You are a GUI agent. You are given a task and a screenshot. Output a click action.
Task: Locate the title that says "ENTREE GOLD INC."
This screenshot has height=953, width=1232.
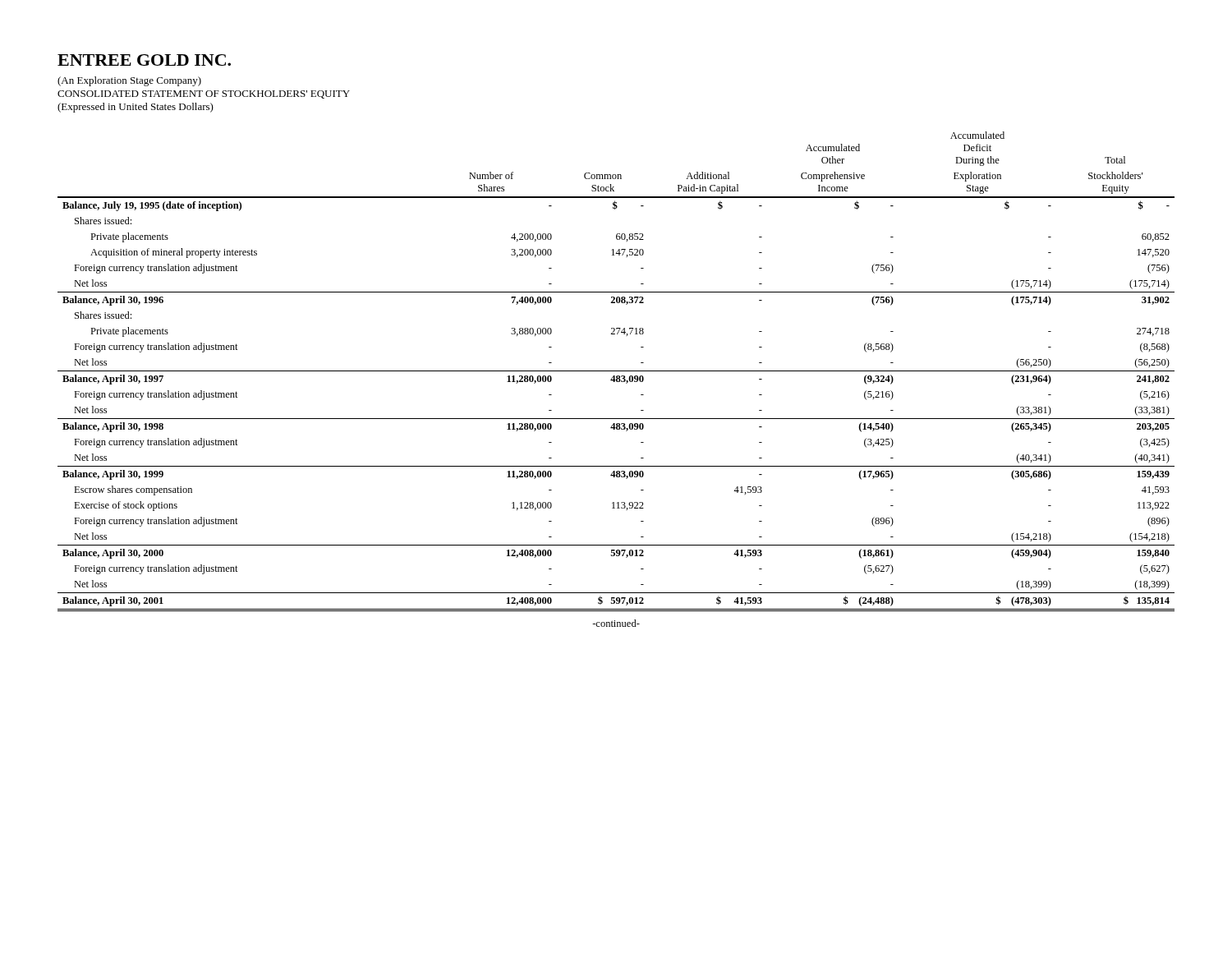coord(145,60)
